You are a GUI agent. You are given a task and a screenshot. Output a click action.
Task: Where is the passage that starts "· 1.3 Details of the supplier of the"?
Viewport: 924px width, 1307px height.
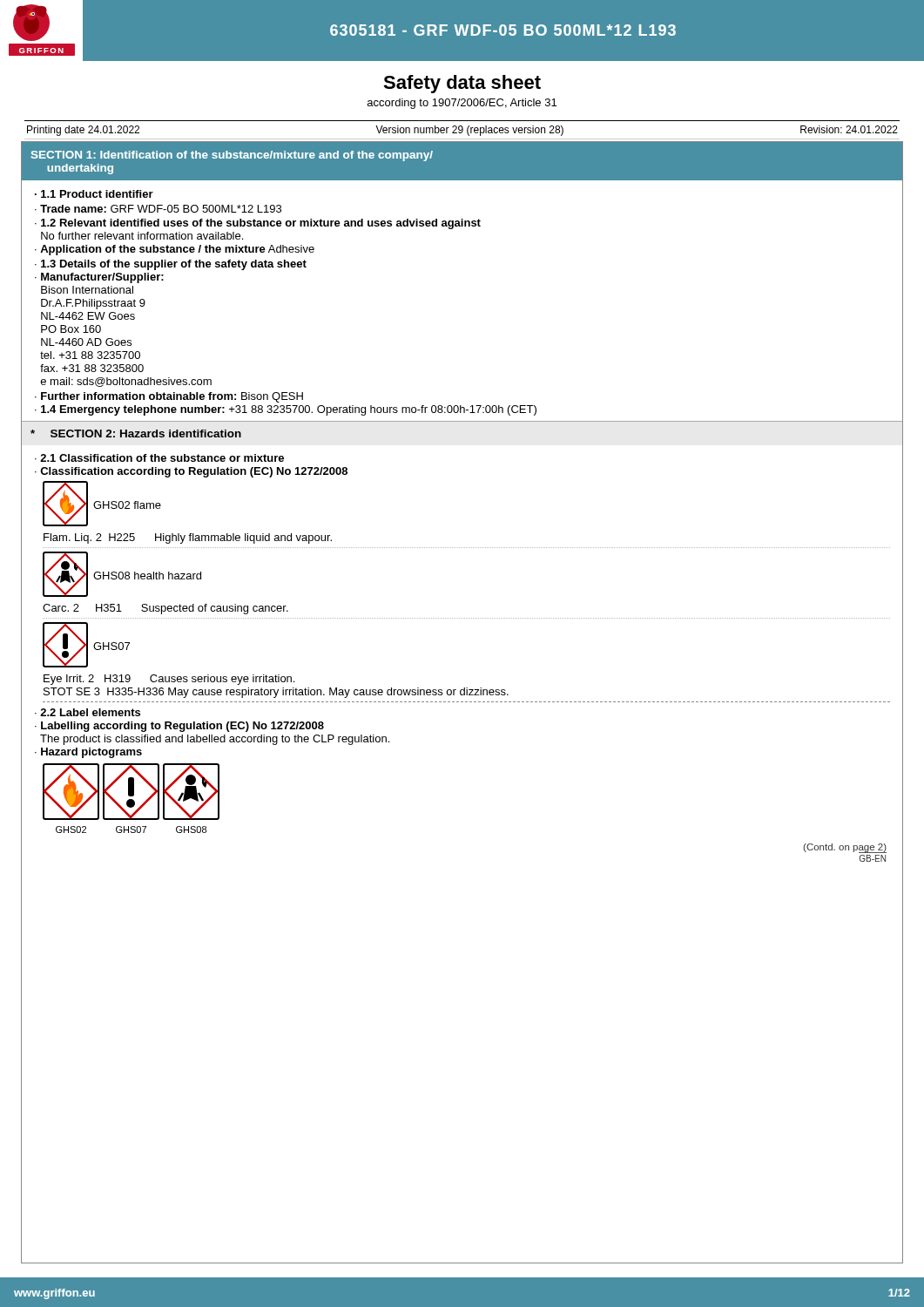coord(171,265)
